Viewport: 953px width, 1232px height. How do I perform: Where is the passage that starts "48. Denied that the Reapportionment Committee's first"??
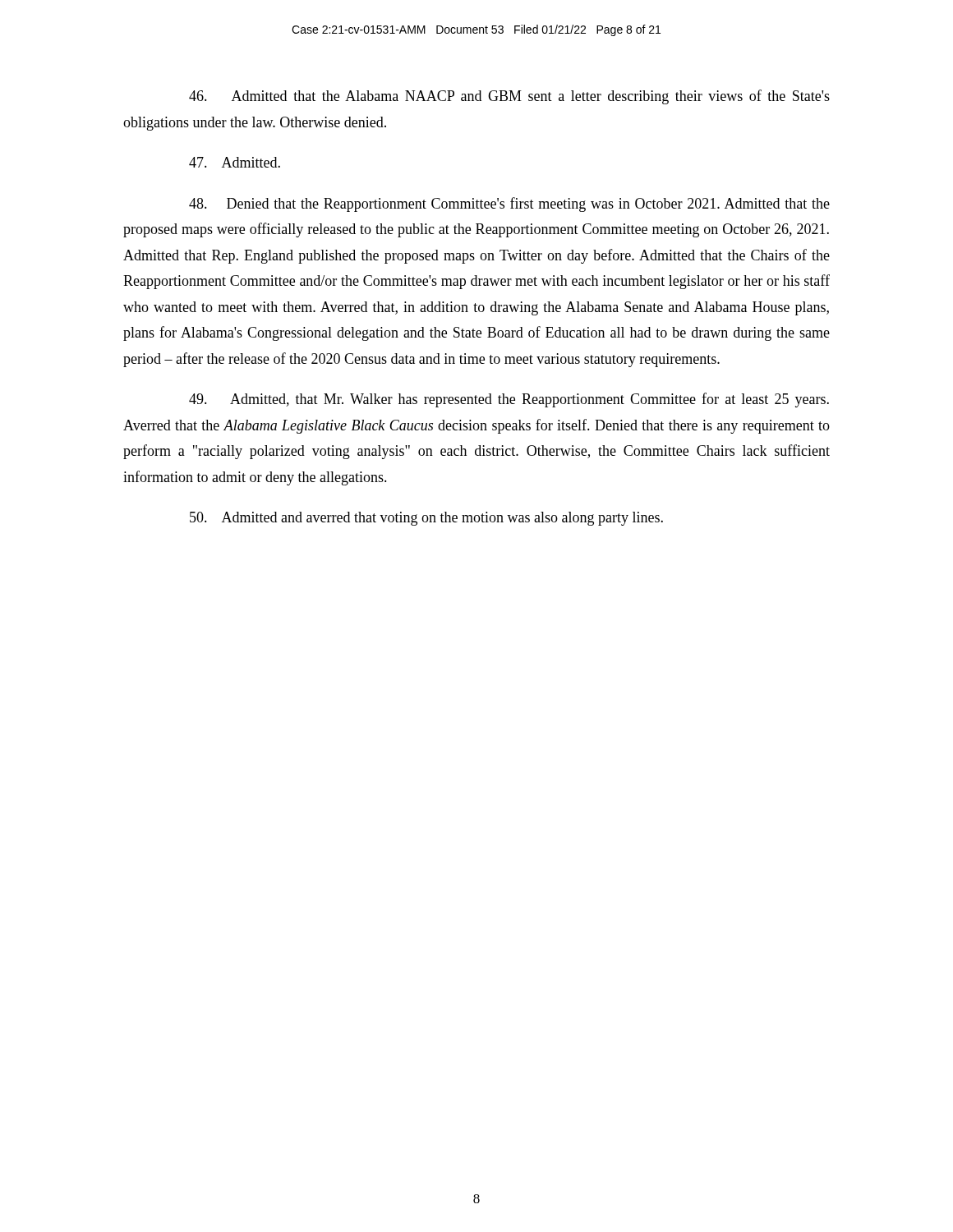[x=476, y=282]
